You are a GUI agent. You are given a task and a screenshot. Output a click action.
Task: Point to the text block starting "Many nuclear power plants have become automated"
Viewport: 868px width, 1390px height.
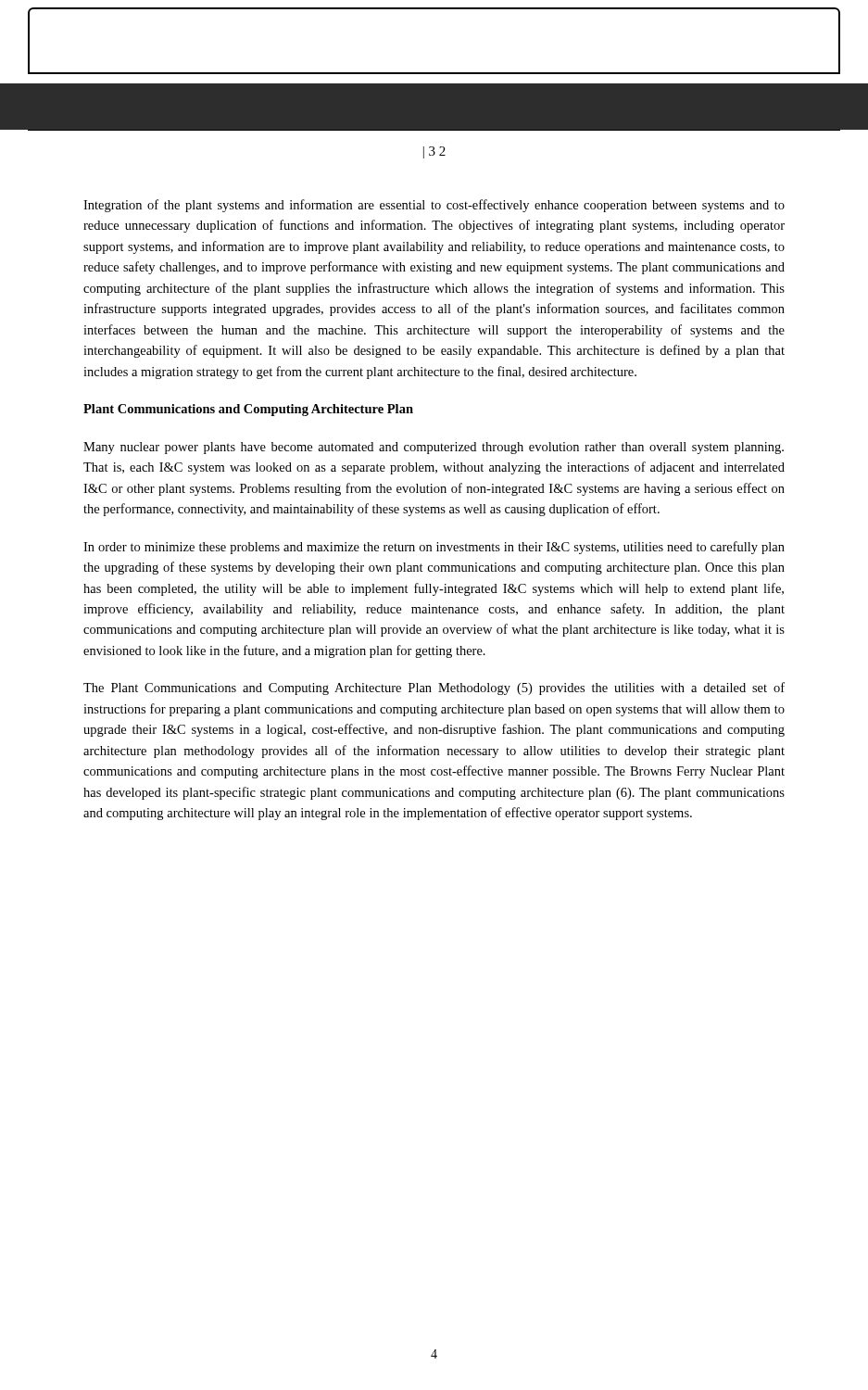(x=434, y=478)
